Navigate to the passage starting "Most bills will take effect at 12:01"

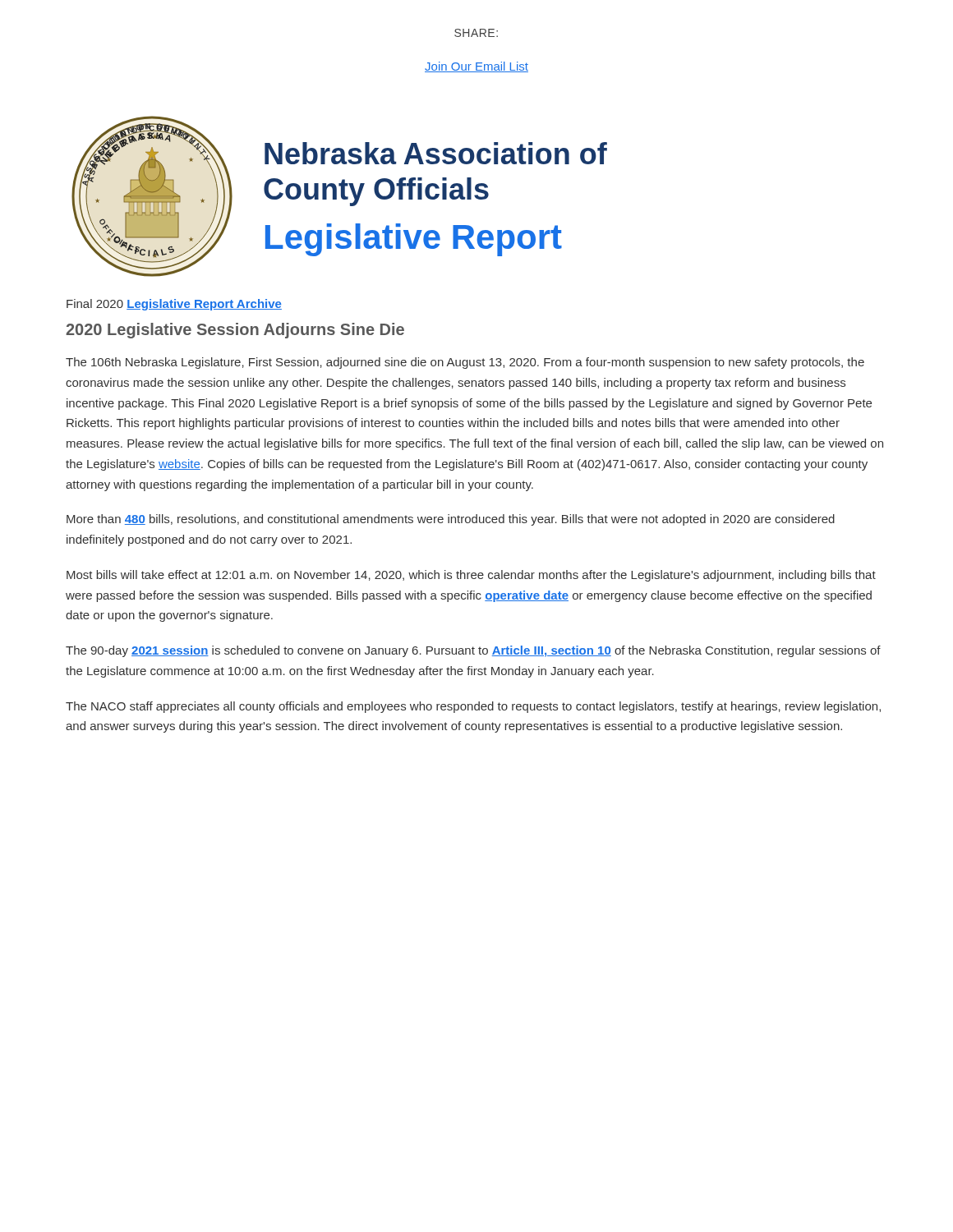pos(471,595)
